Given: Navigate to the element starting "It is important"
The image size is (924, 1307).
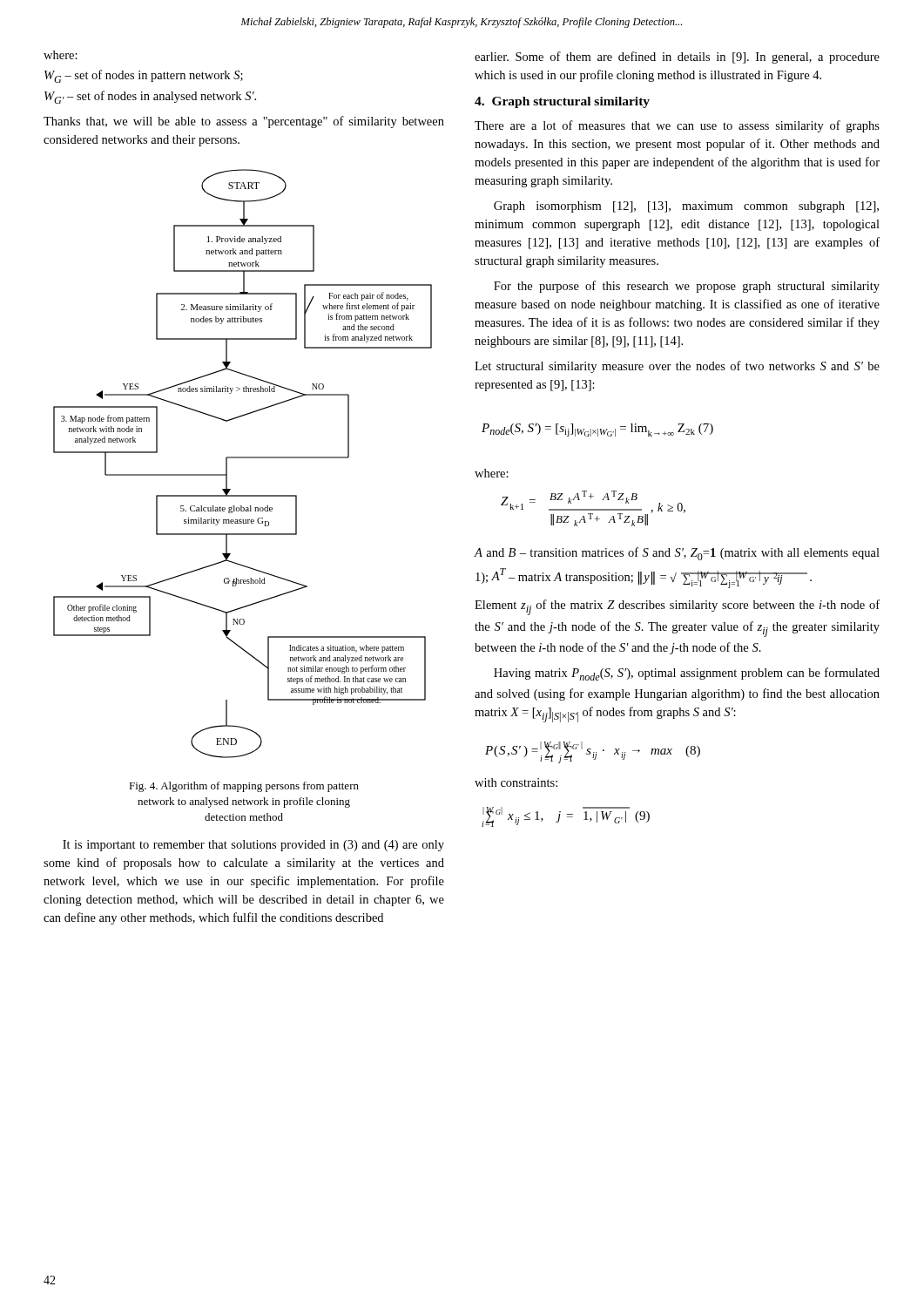Looking at the screenshot, I should coord(244,882).
